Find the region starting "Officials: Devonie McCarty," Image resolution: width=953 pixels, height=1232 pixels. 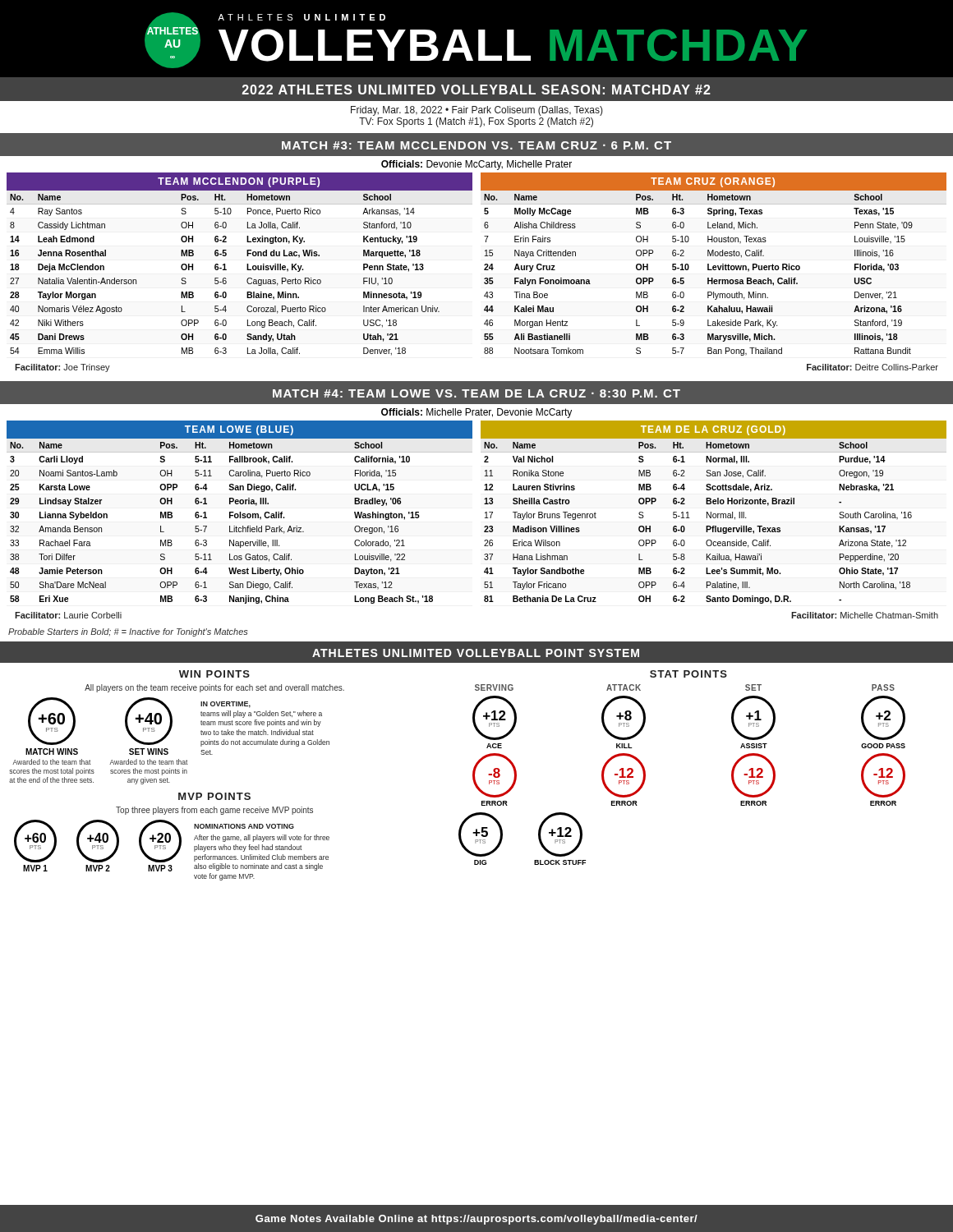pyautogui.click(x=476, y=164)
